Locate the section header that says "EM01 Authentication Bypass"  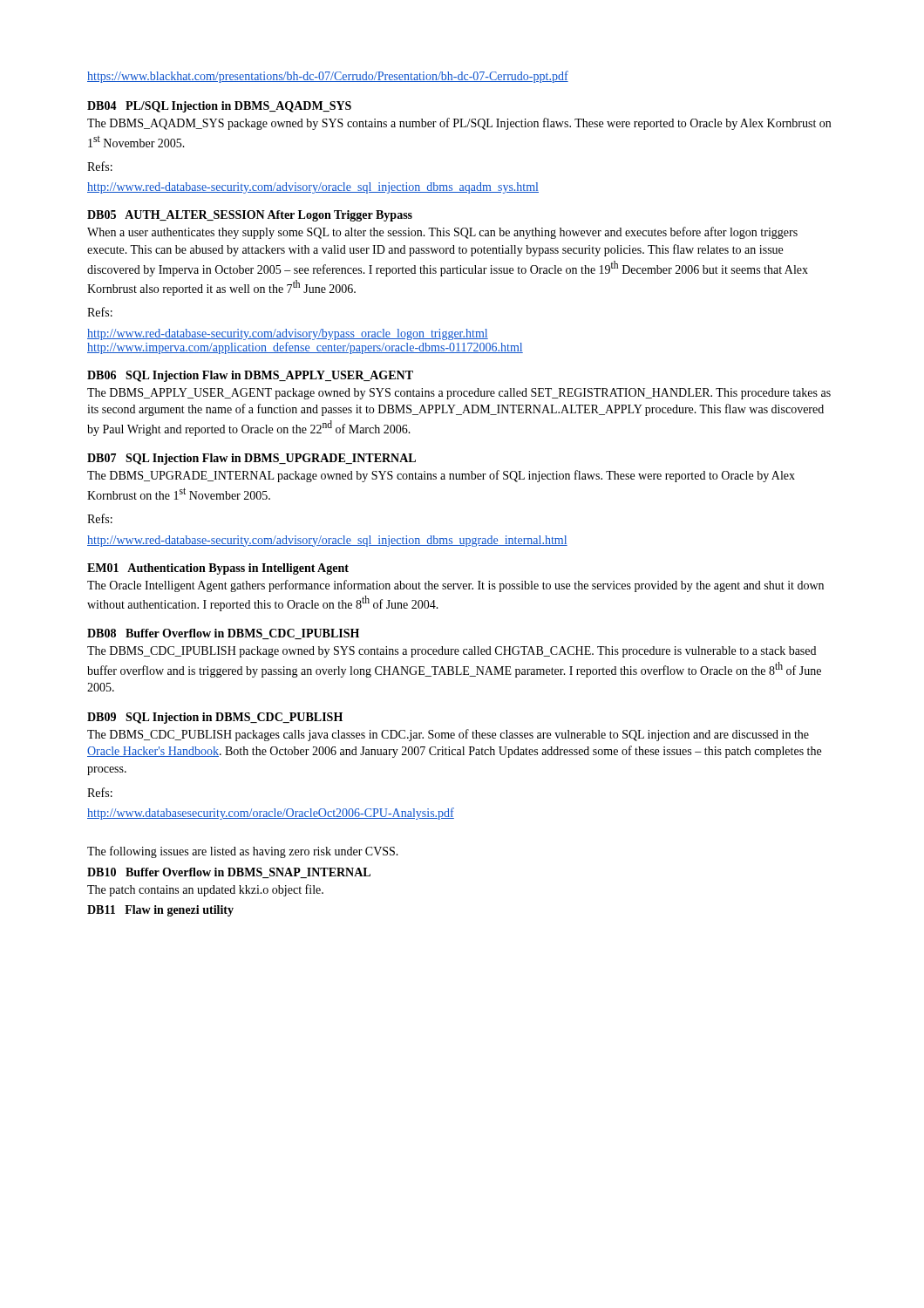point(218,568)
